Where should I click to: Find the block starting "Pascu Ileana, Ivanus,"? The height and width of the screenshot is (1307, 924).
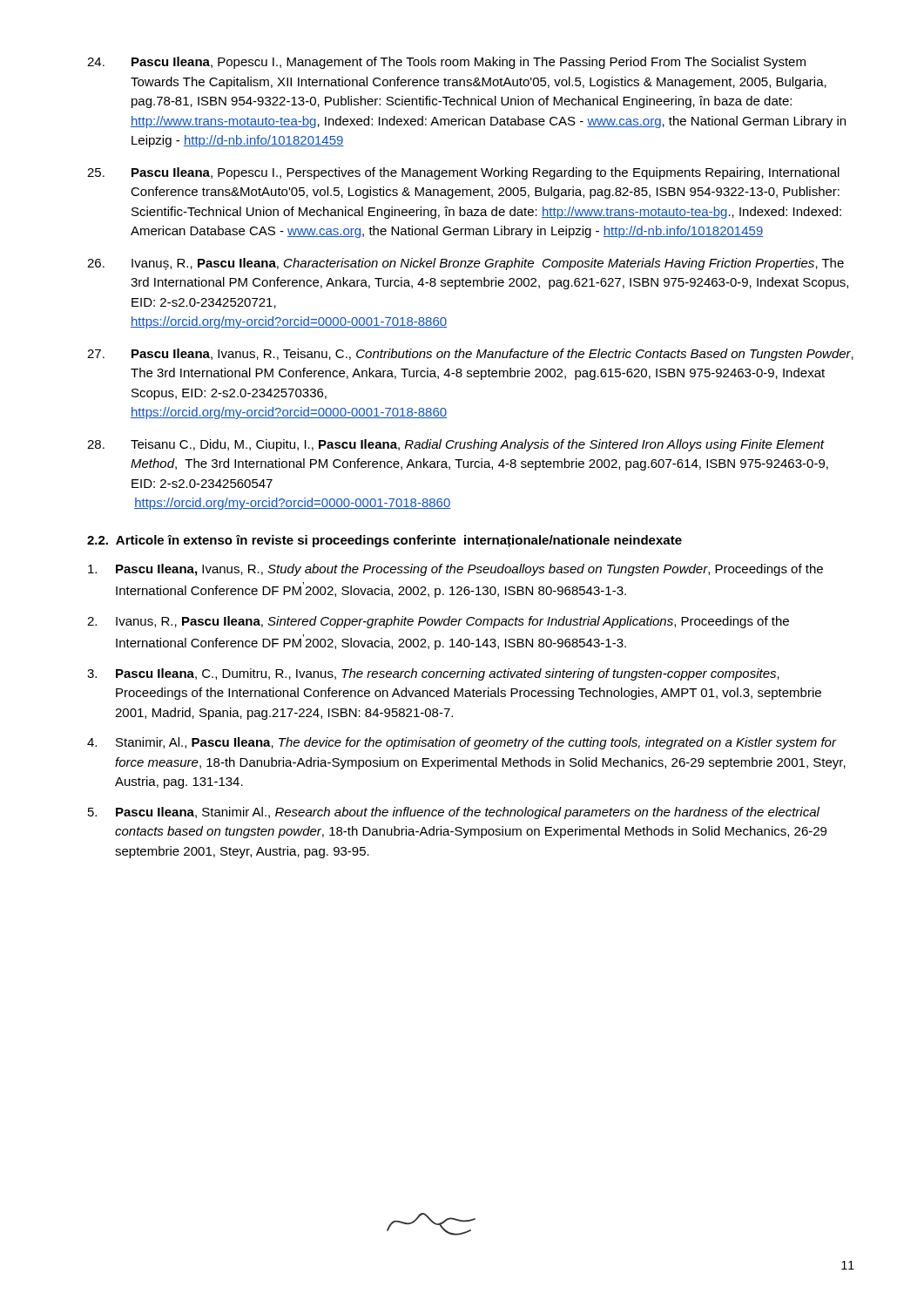coord(471,580)
